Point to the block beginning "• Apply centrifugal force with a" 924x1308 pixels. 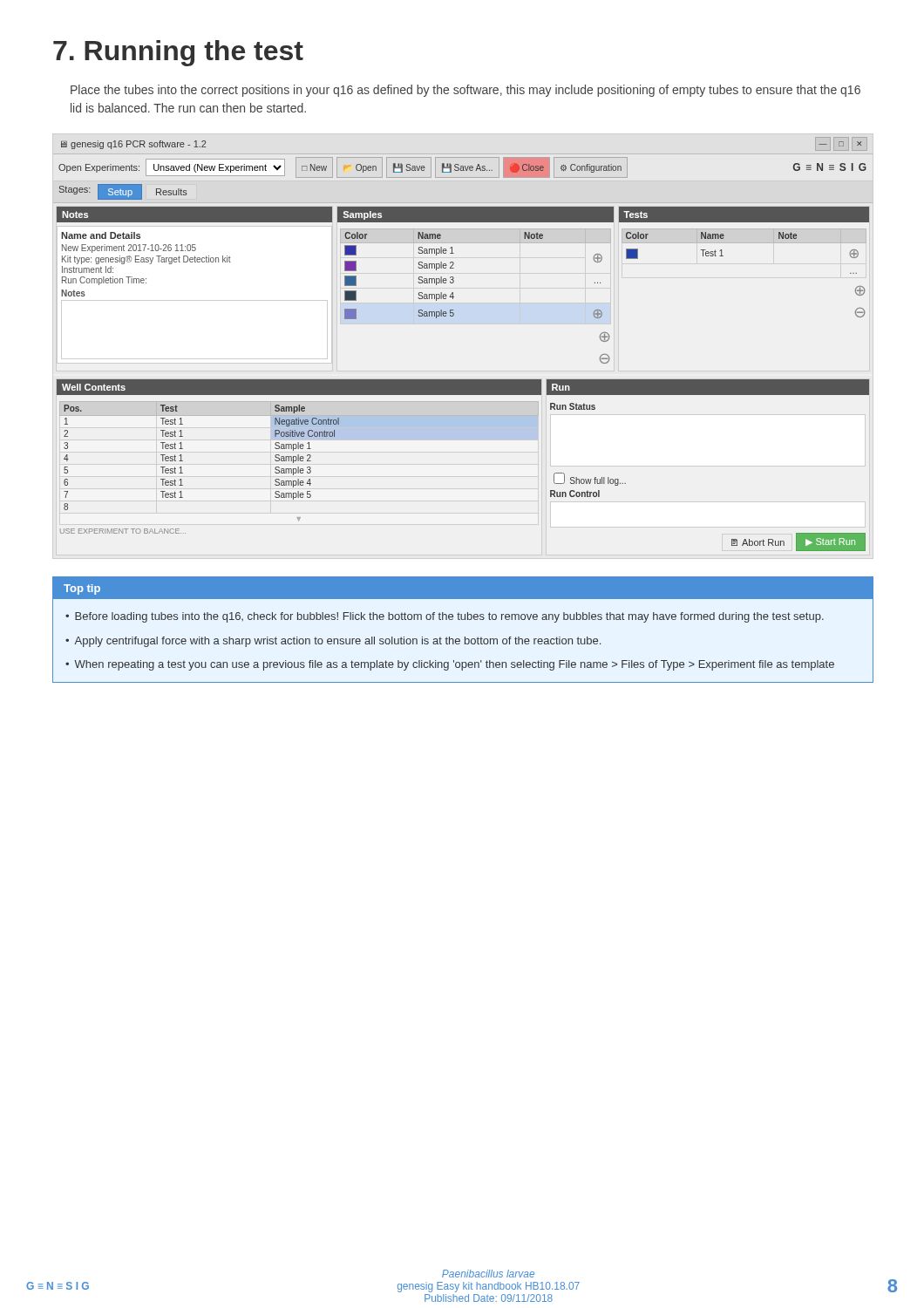coord(334,641)
